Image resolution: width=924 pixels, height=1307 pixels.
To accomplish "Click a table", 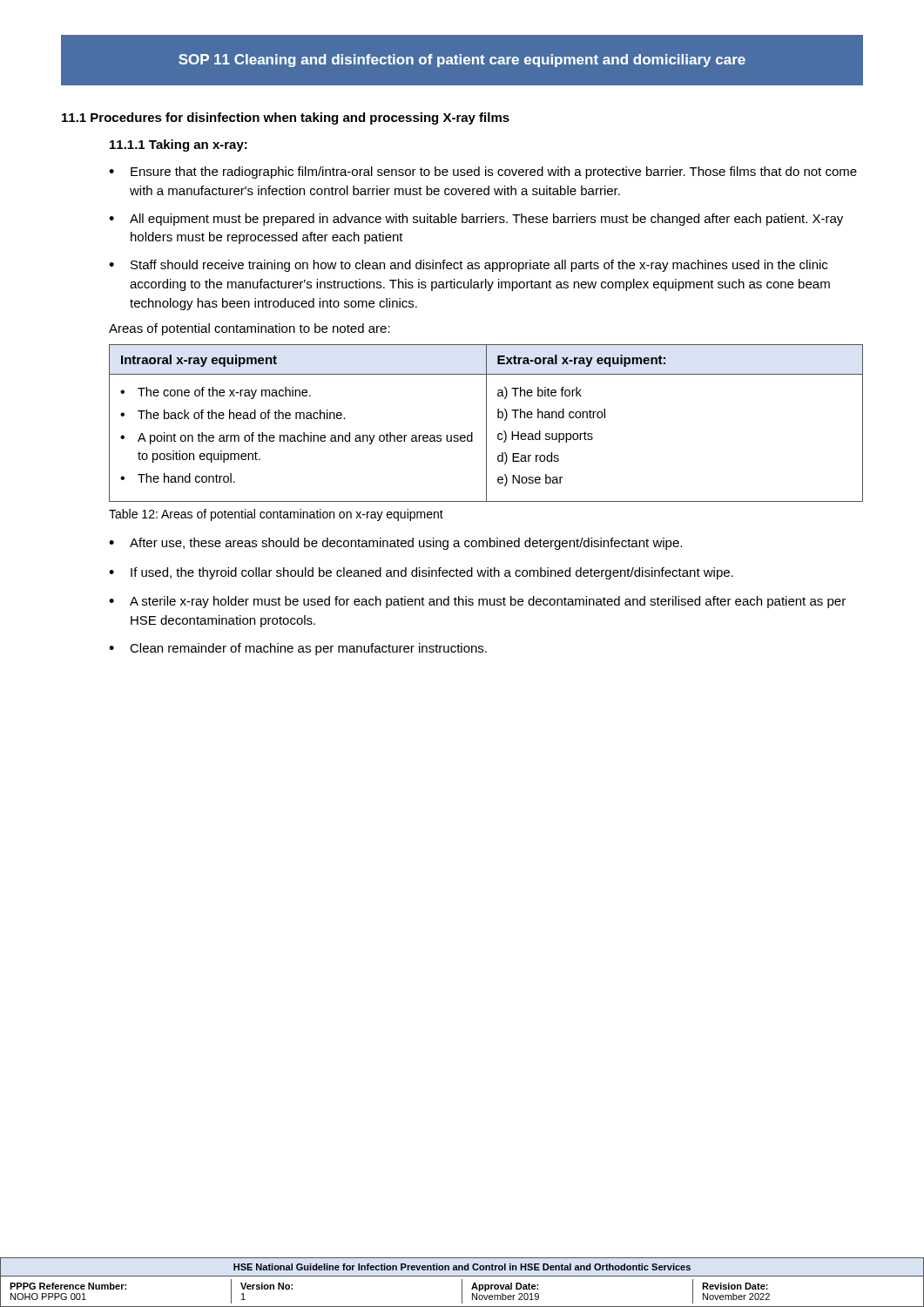I will 462,423.
